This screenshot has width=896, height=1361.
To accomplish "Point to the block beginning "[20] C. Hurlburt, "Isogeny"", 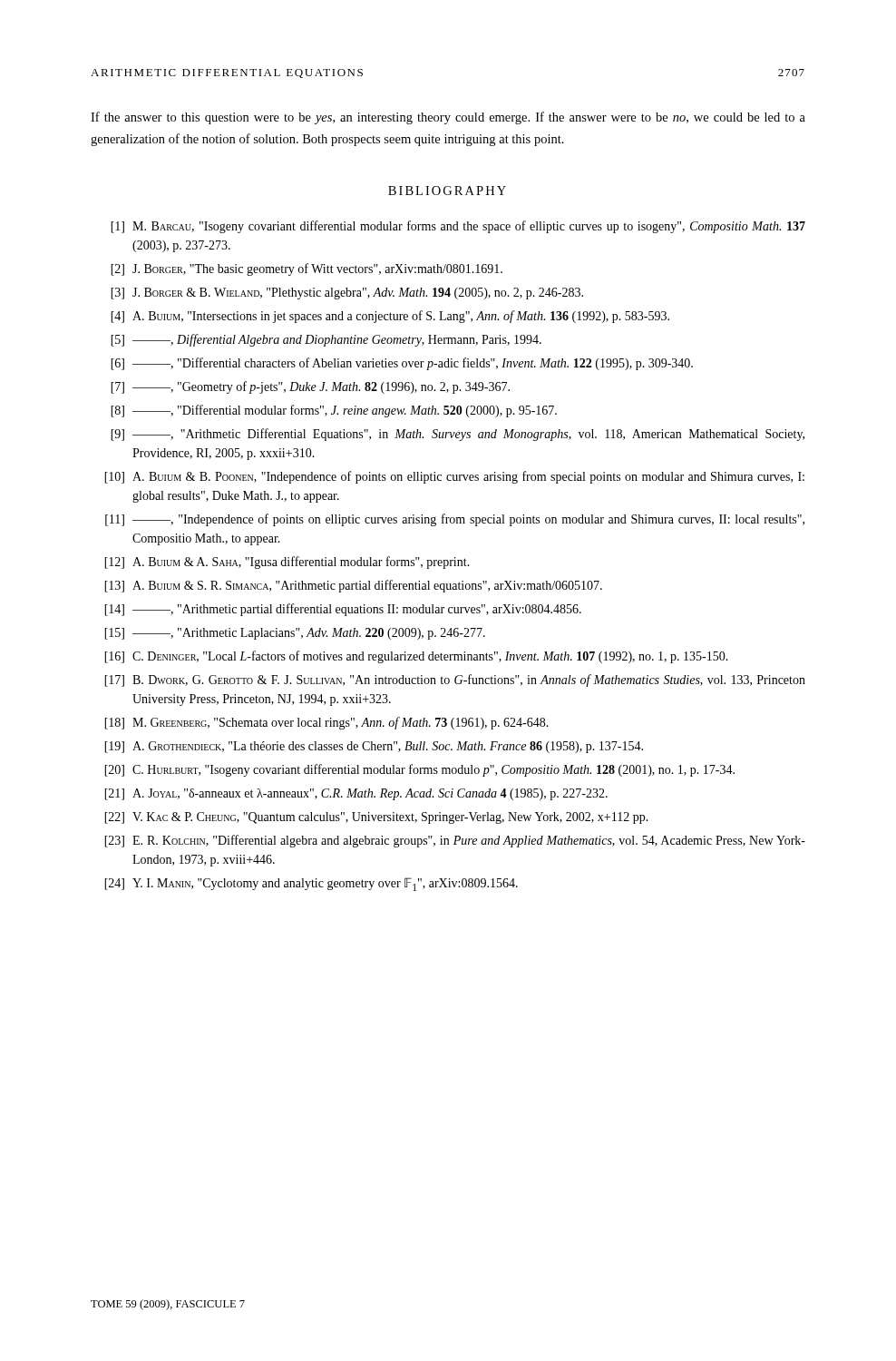I will click(x=448, y=770).
